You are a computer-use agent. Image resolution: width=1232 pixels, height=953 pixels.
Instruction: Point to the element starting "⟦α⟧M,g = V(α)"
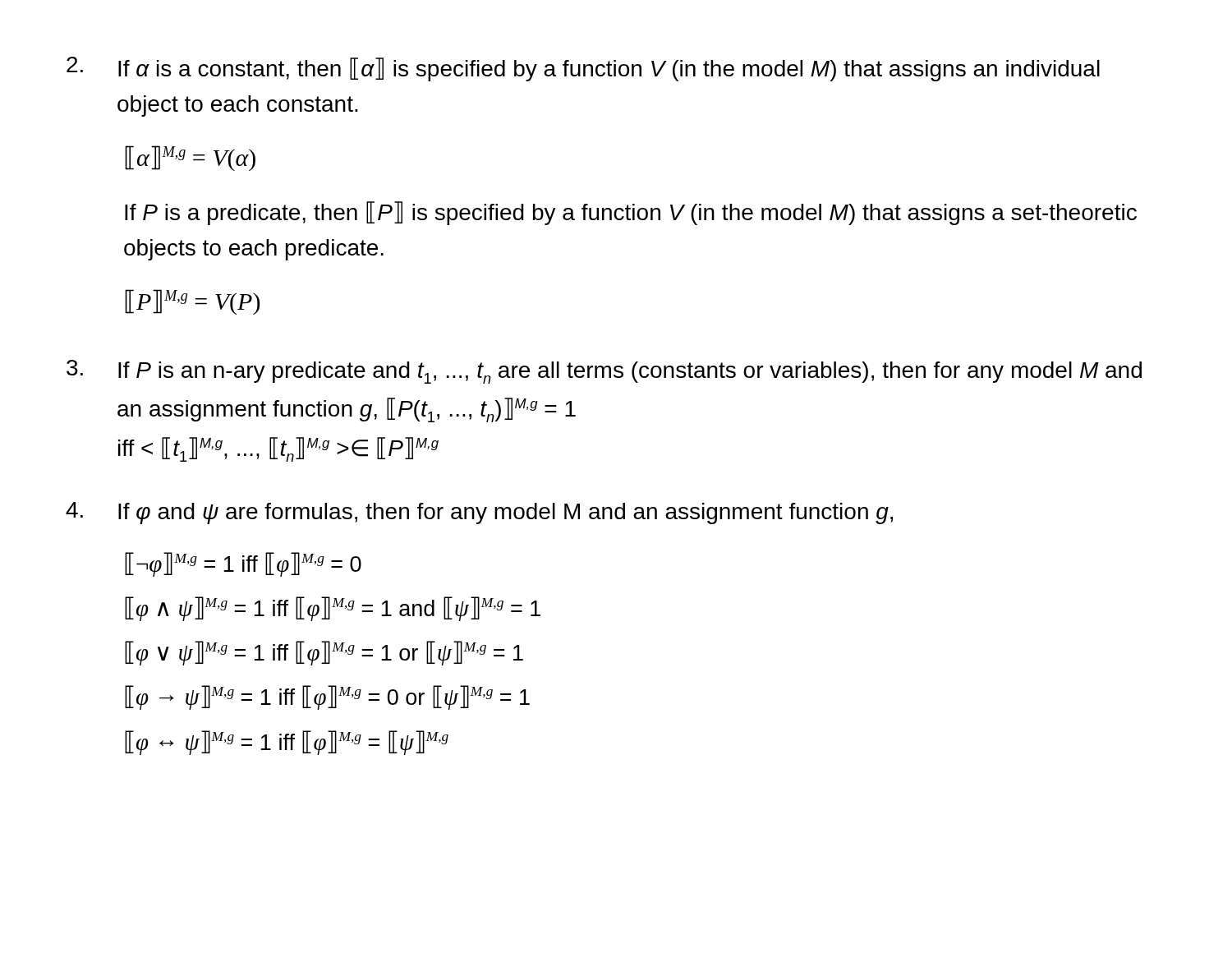click(190, 157)
